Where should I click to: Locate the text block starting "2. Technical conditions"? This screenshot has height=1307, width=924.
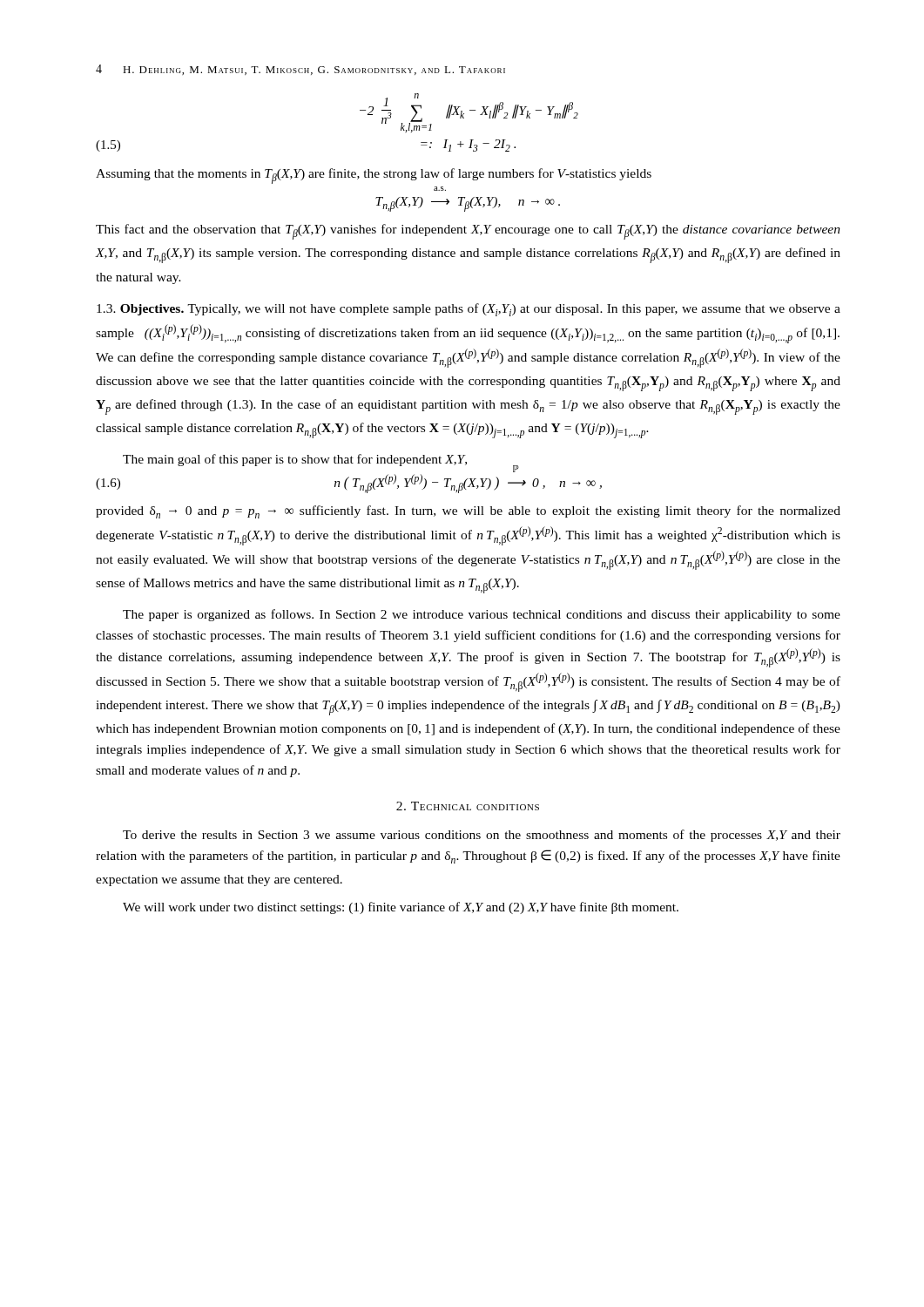(x=468, y=806)
